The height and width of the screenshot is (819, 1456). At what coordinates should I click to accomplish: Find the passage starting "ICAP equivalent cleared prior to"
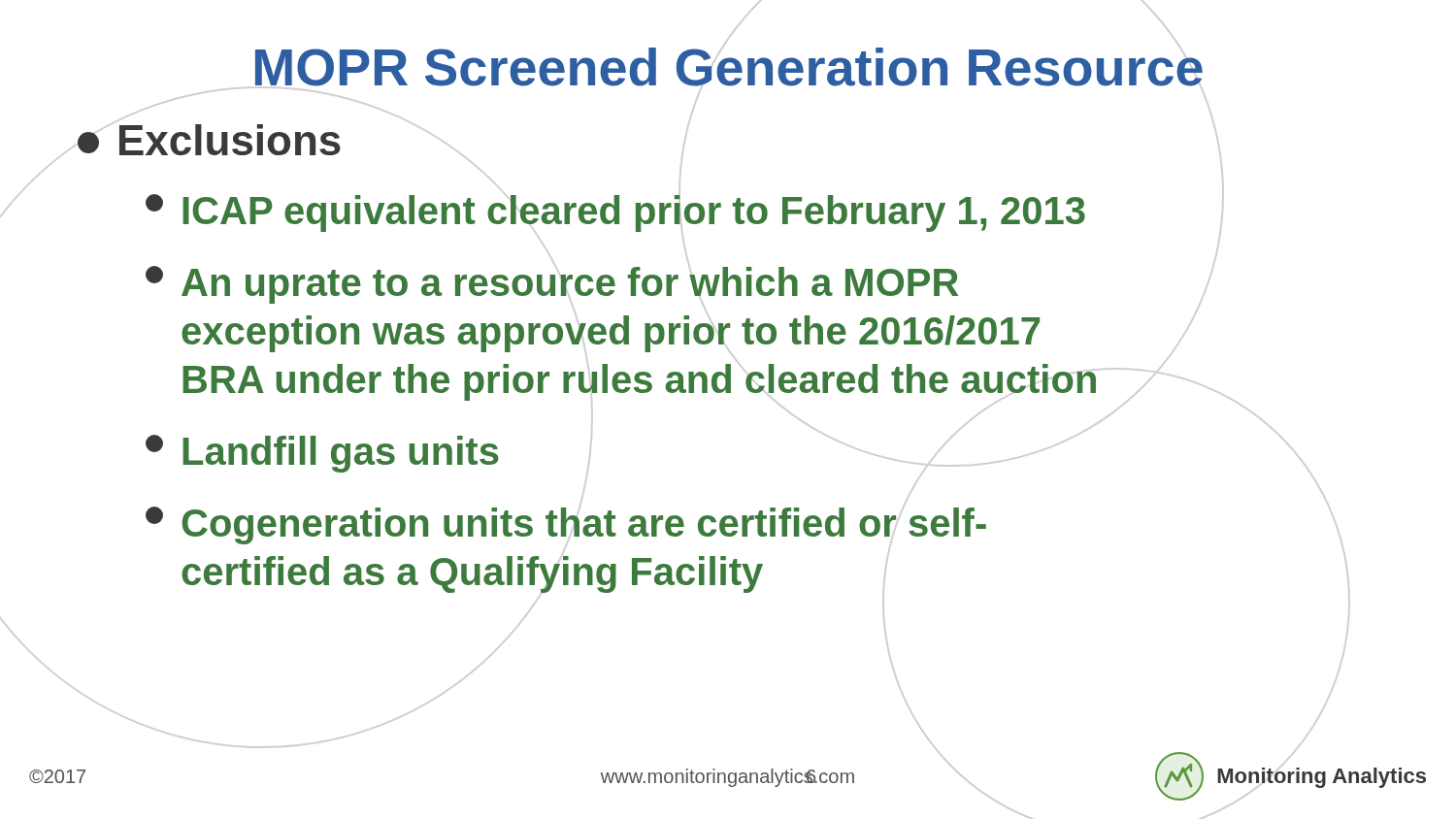[x=616, y=211]
